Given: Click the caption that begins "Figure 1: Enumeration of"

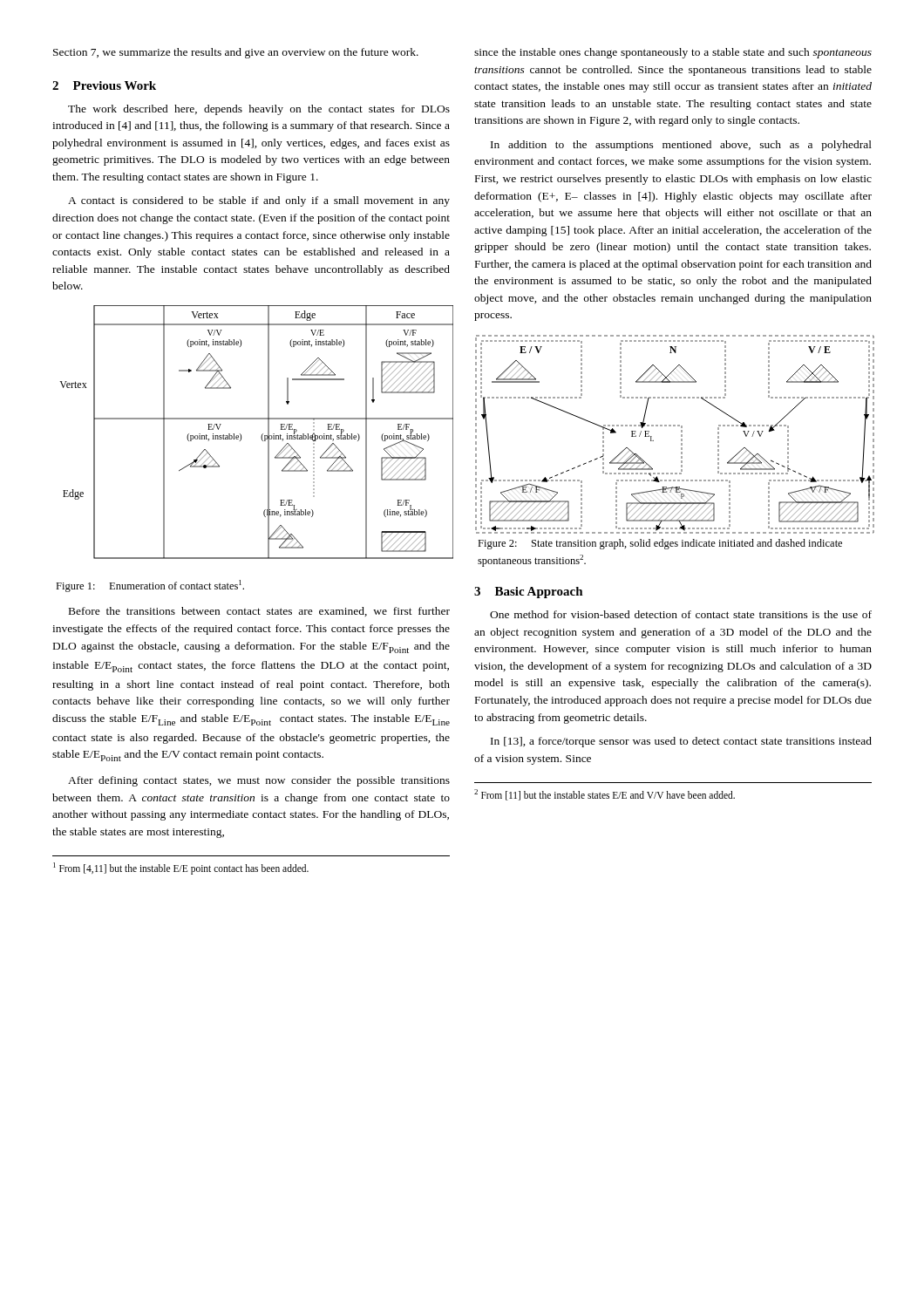Looking at the screenshot, I should [x=150, y=585].
